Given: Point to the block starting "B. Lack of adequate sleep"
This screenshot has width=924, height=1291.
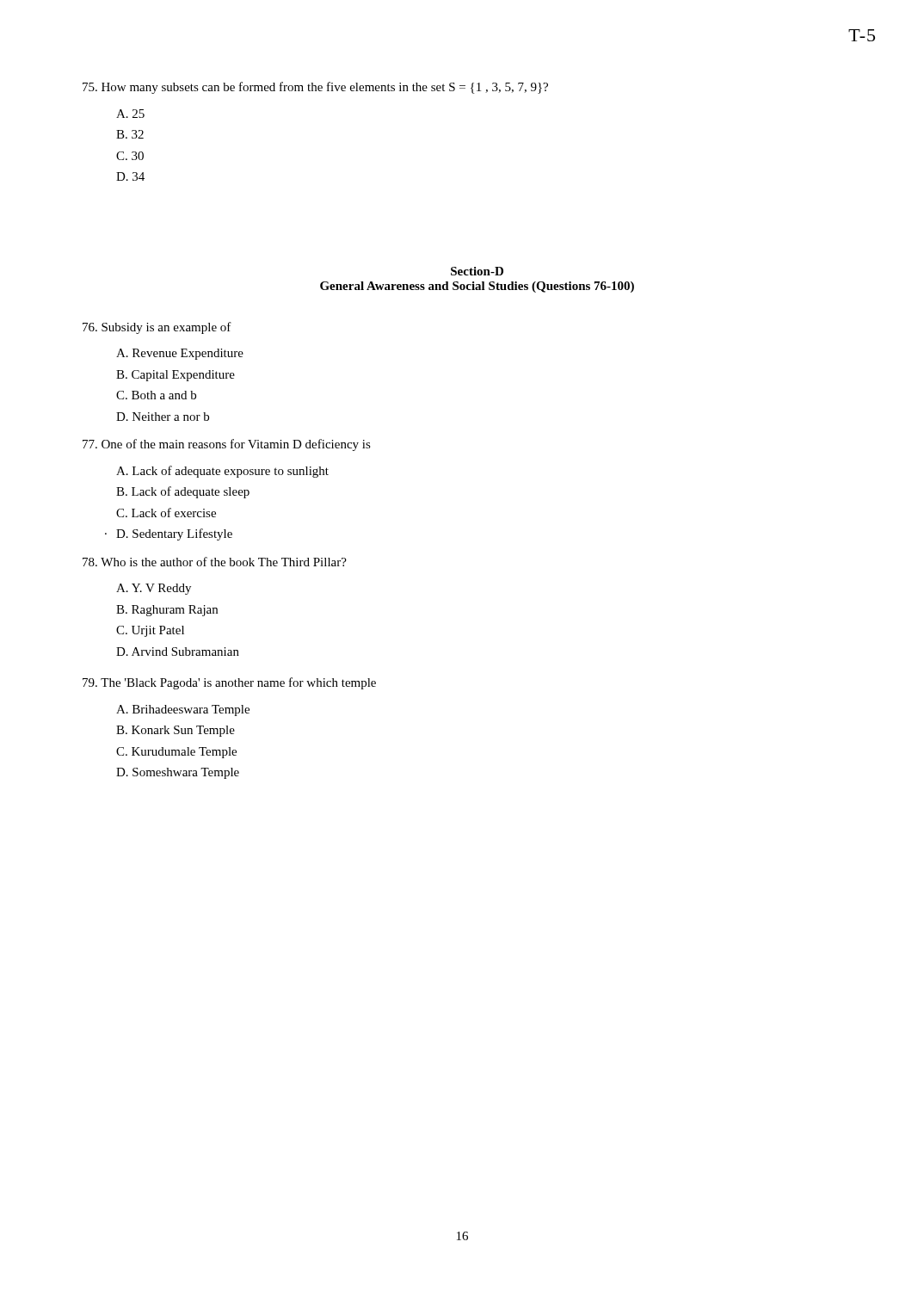Looking at the screenshot, I should 183,491.
